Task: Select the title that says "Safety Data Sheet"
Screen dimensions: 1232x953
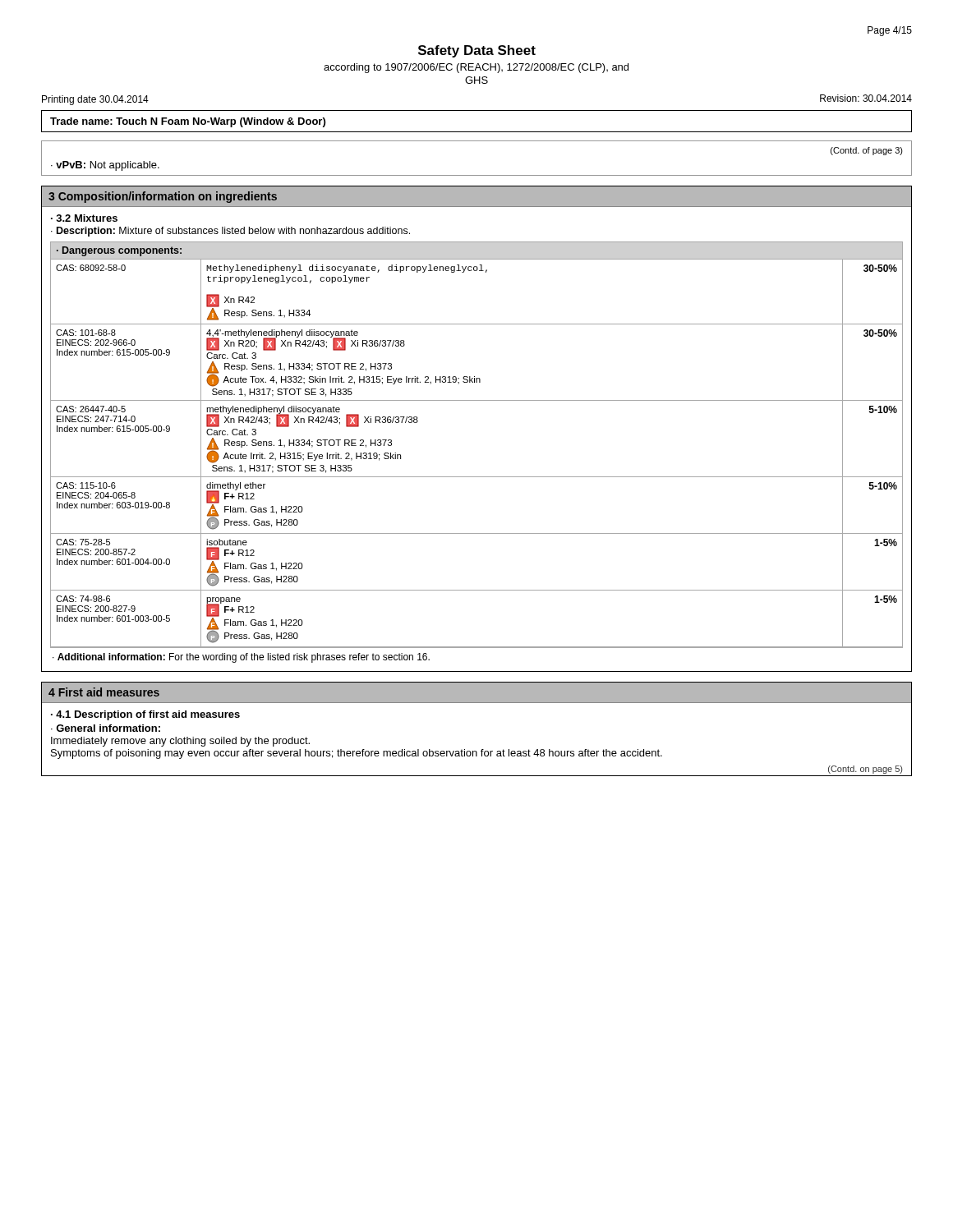Action: point(476,51)
